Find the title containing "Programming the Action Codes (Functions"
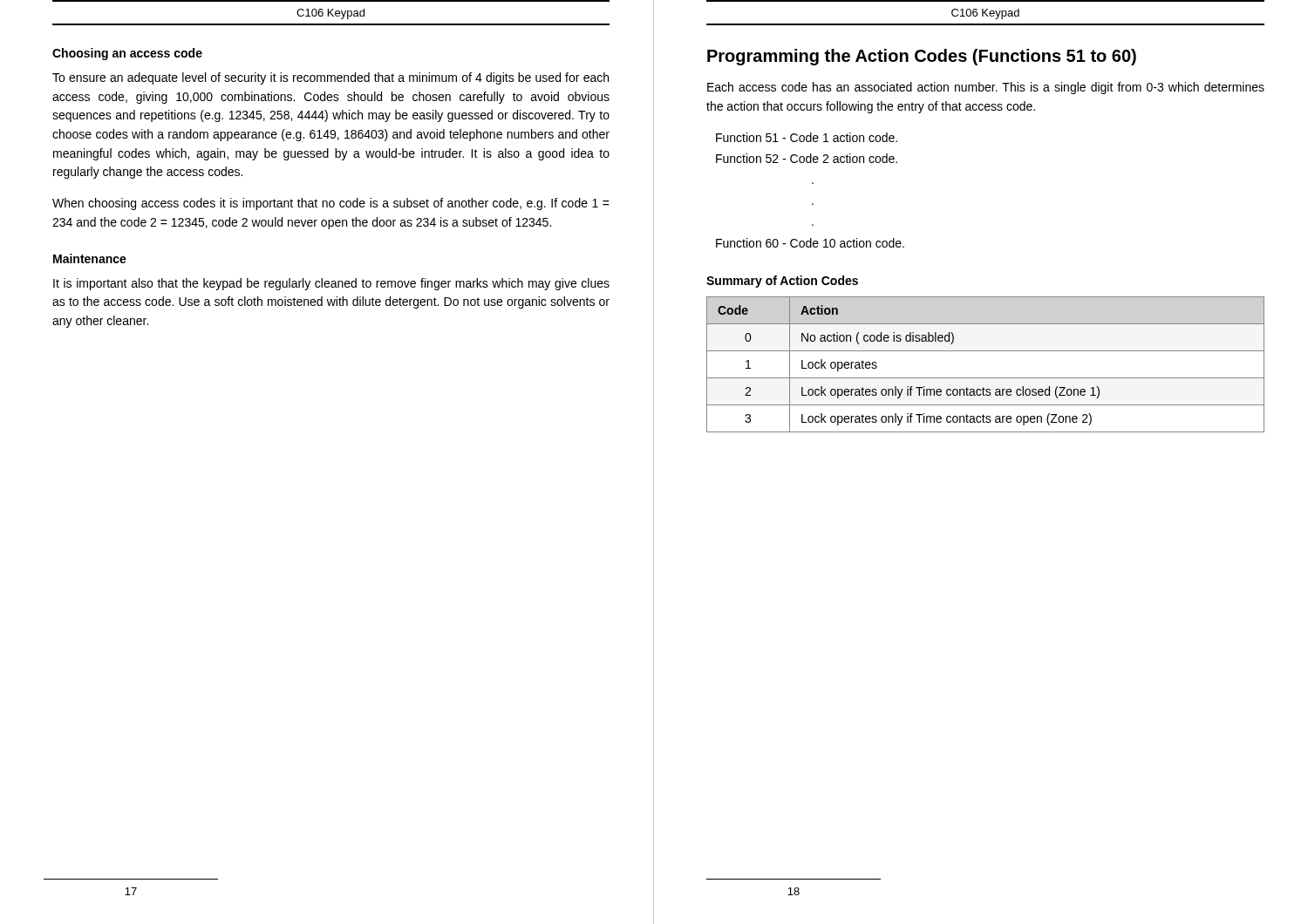The image size is (1308, 924). click(x=922, y=56)
